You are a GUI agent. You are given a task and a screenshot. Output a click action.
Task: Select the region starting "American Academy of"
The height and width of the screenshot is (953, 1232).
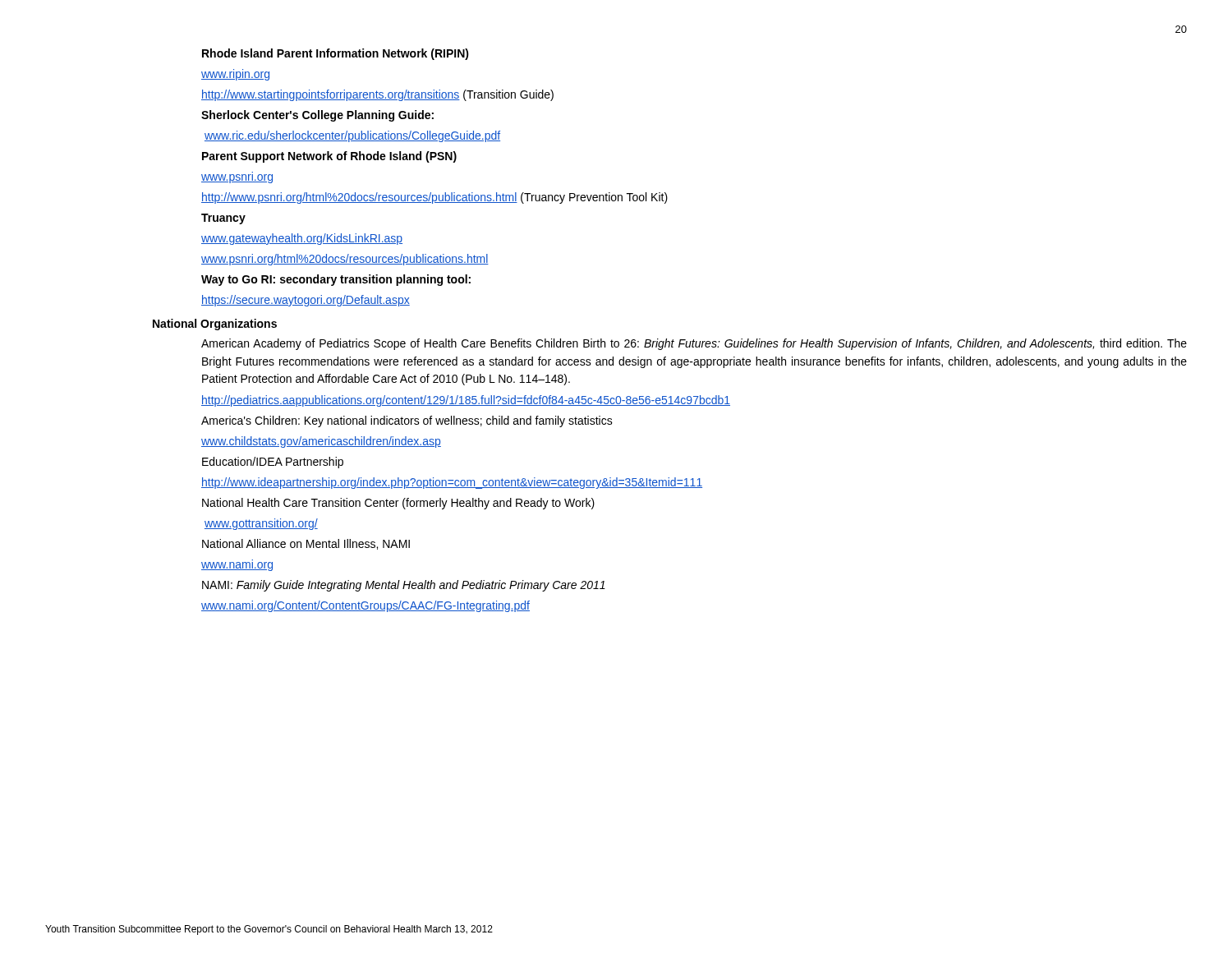[x=694, y=361]
